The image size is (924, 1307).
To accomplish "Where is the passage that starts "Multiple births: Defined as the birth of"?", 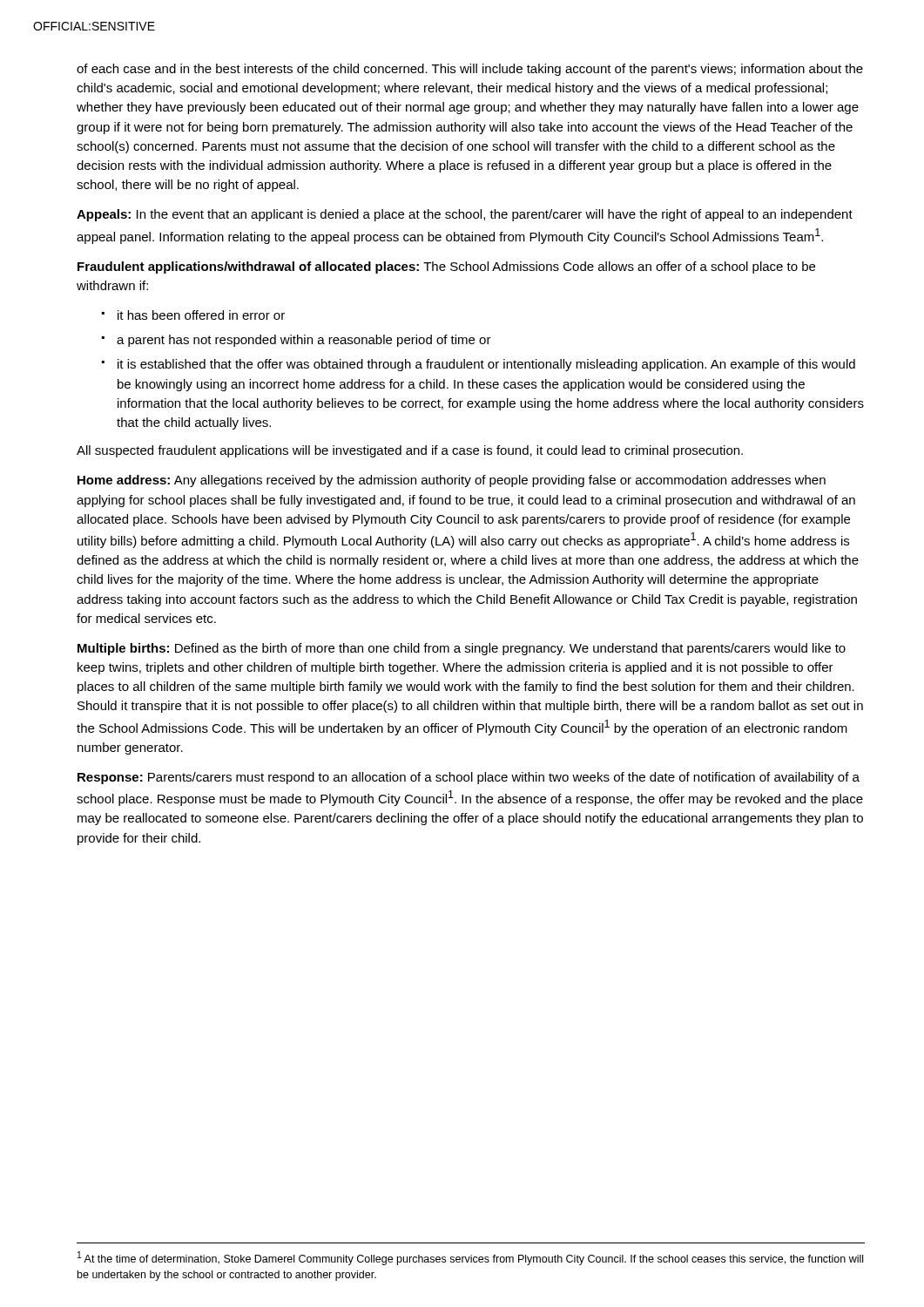I will coord(470,697).
